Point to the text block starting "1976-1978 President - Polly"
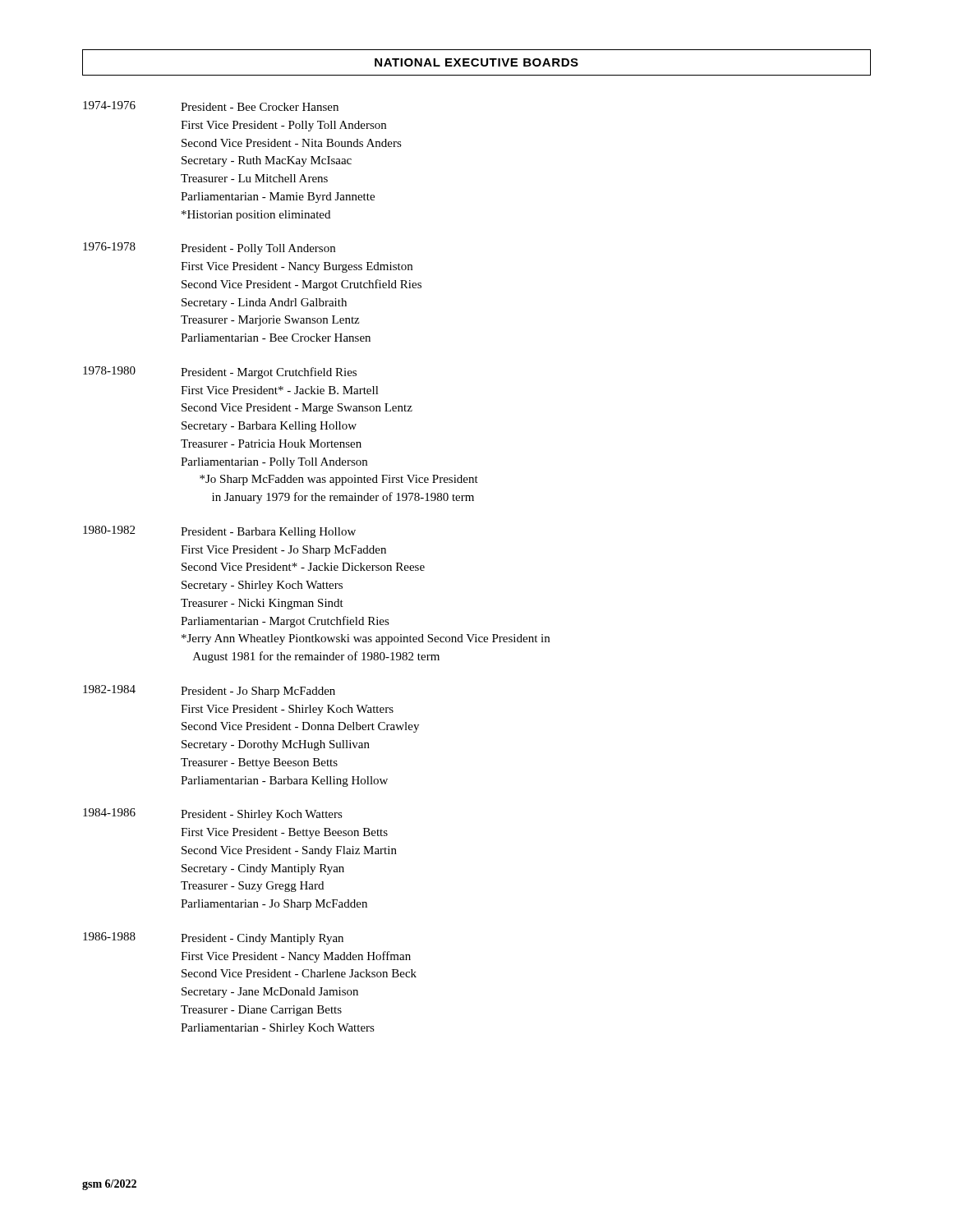Screen dimensions: 1232x953 (x=209, y=248)
